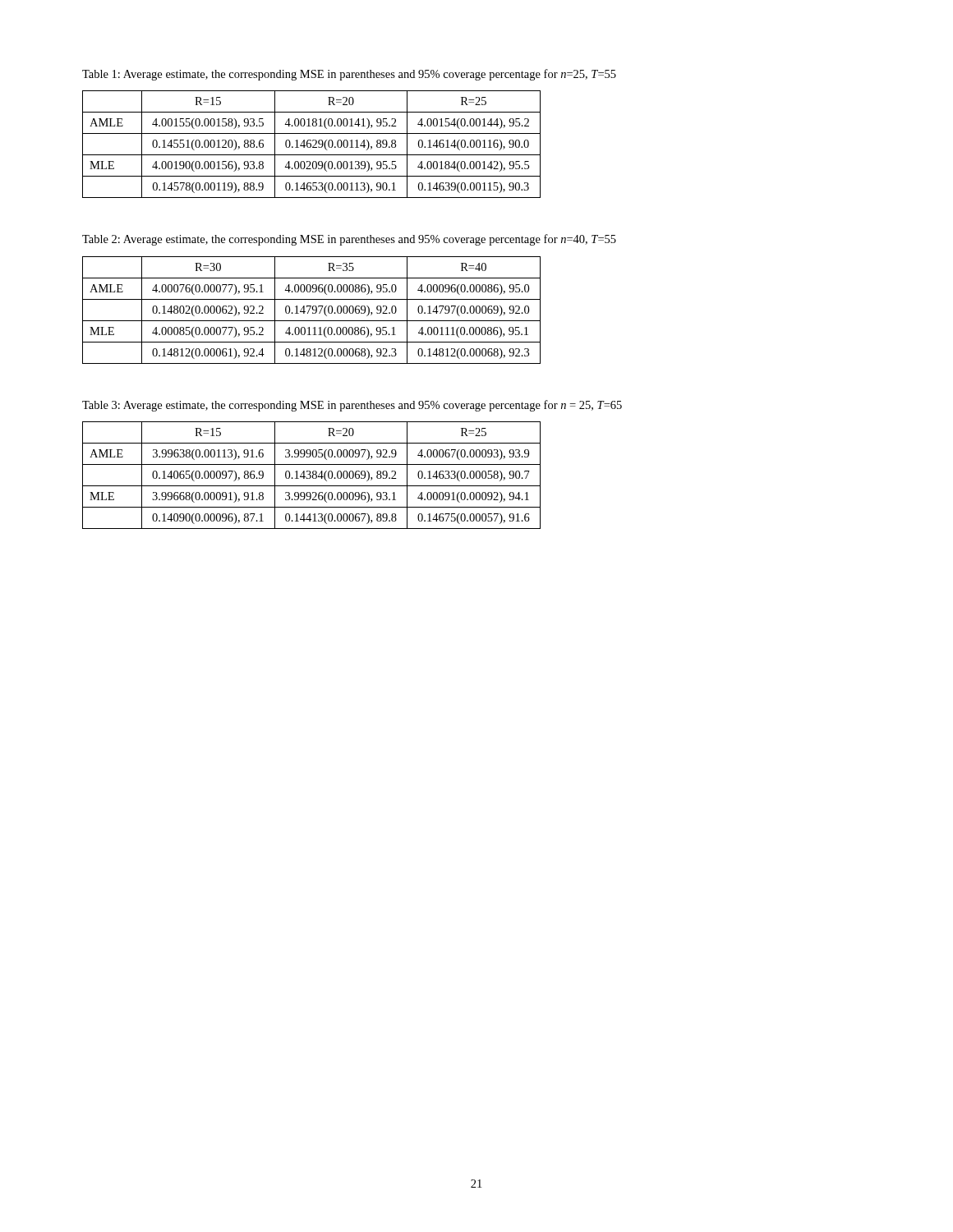This screenshot has height=1232, width=953.
Task: Find the caption on this page that starts "Table 1: Average"
Action: tap(349, 74)
